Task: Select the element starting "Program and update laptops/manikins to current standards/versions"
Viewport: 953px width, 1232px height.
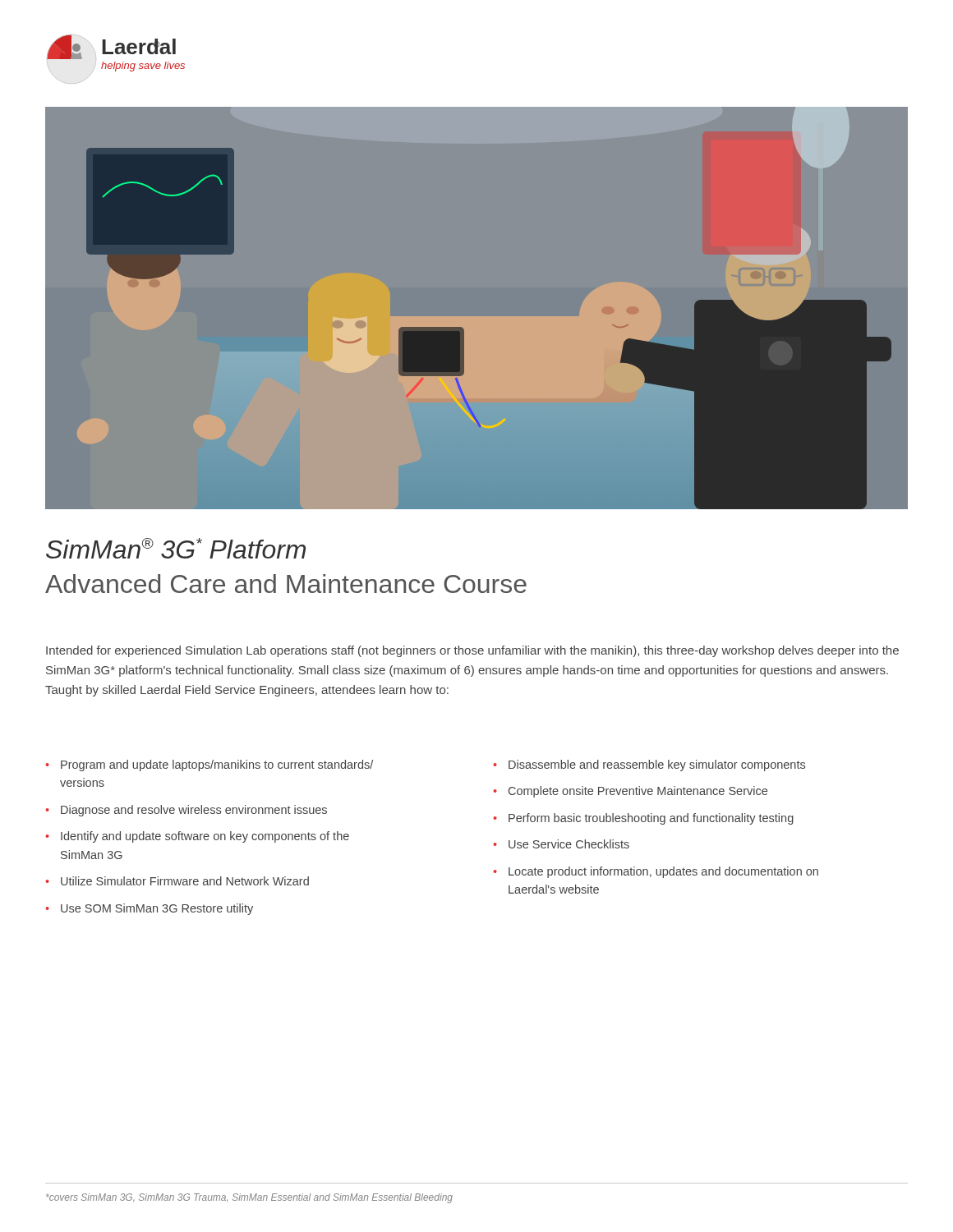Action: [x=217, y=774]
